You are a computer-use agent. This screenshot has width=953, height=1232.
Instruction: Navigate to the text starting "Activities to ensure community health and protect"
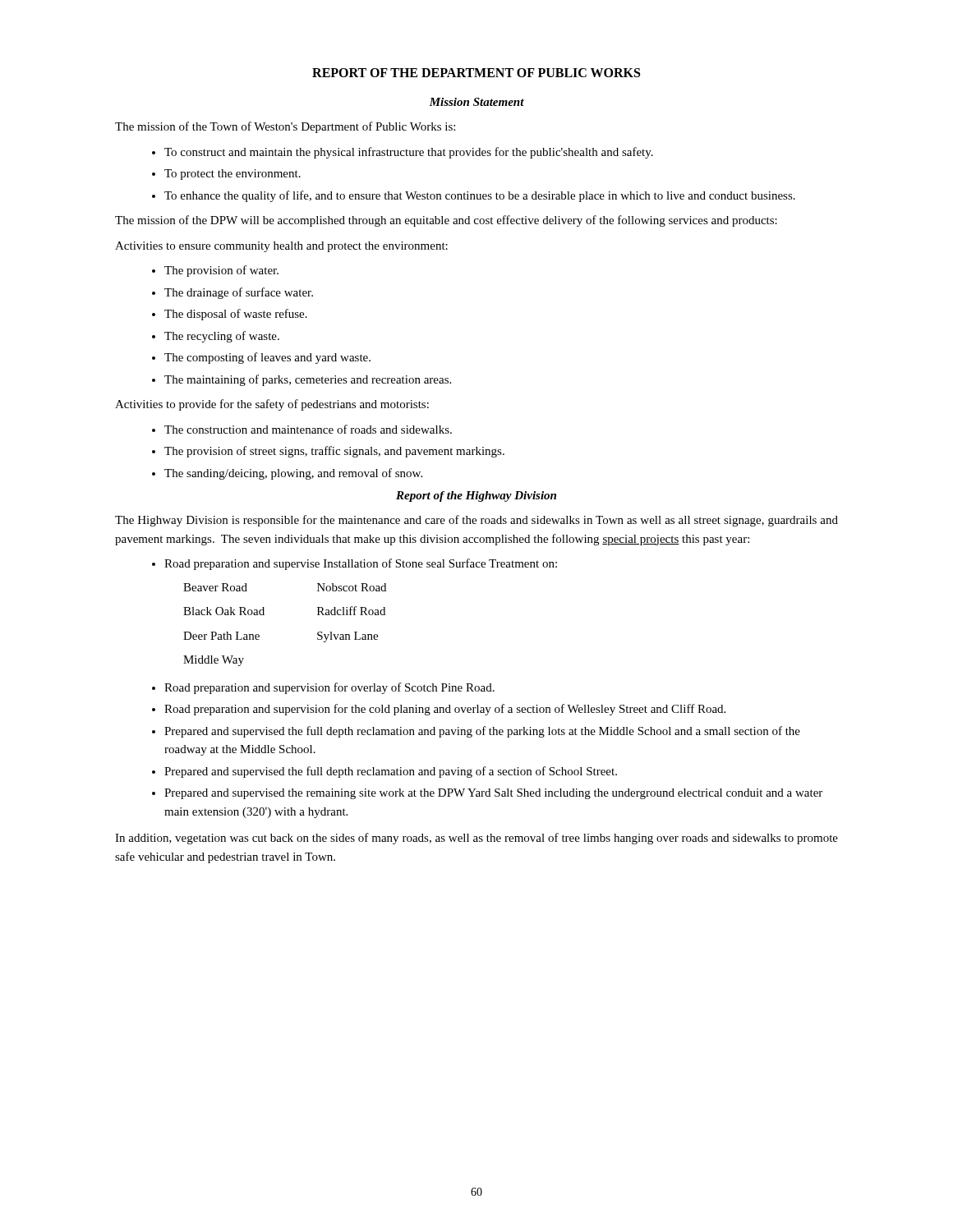[282, 245]
